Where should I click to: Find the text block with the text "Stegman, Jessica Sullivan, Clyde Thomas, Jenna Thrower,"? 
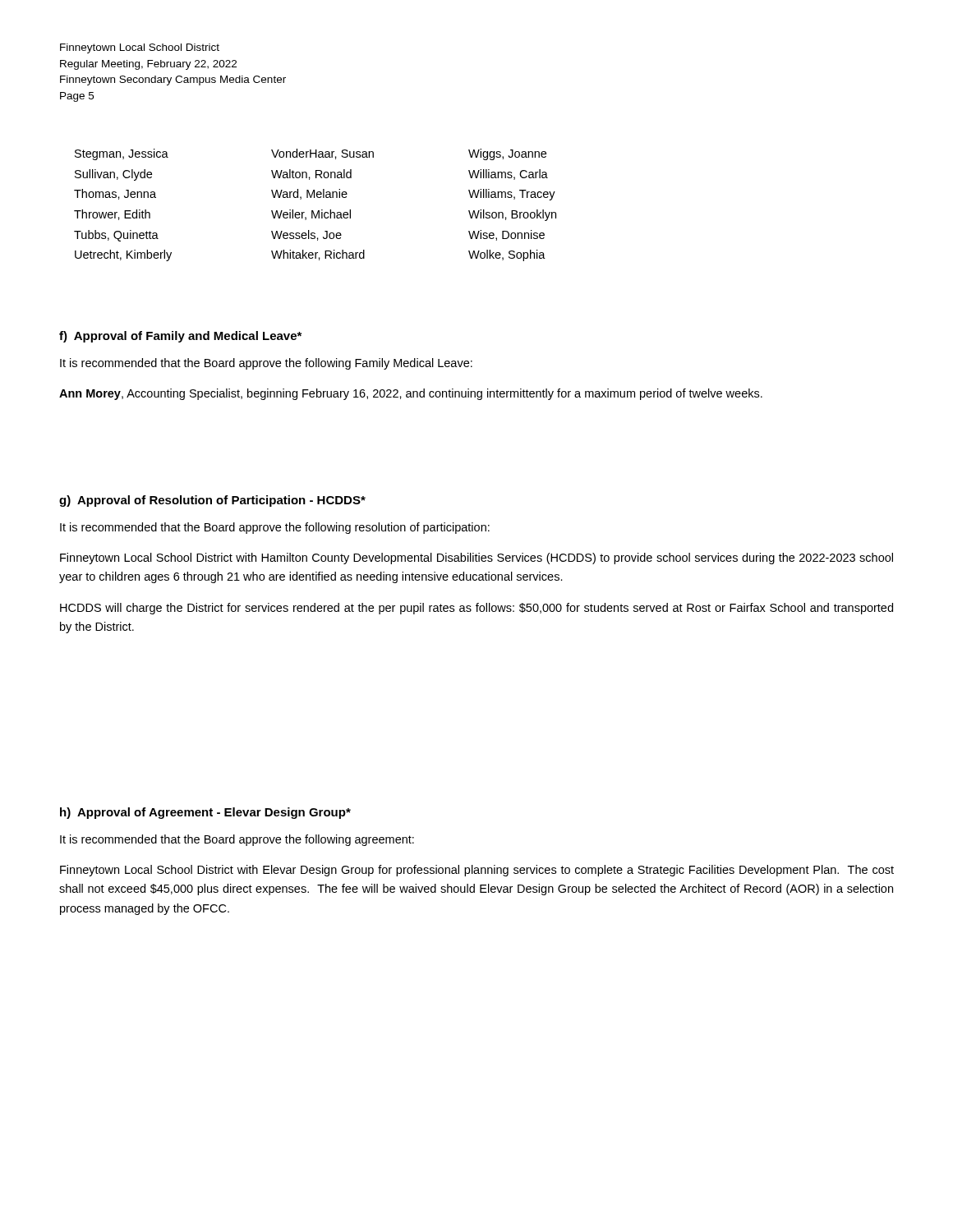[311, 154]
